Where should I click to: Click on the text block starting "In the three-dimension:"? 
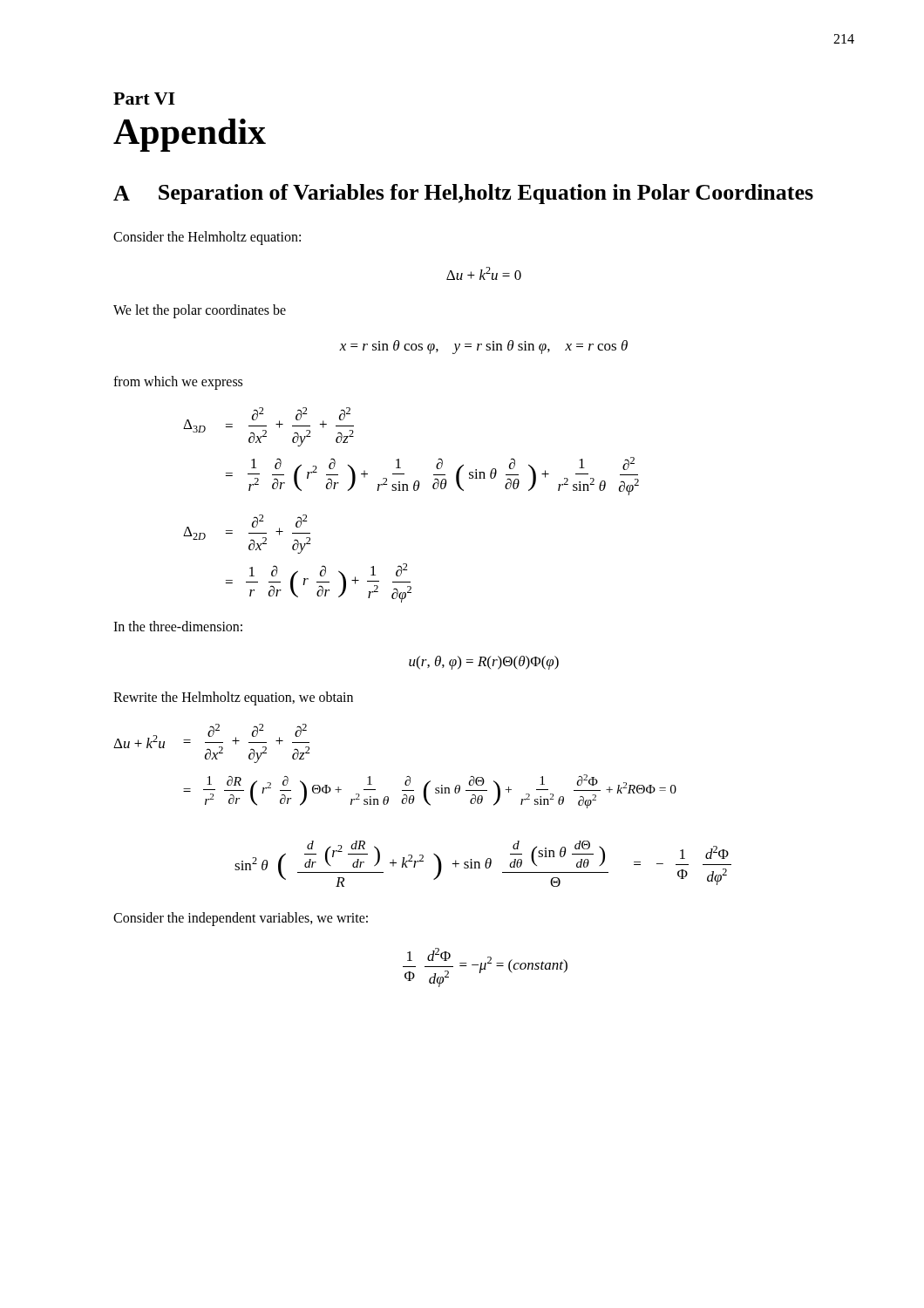(178, 626)
